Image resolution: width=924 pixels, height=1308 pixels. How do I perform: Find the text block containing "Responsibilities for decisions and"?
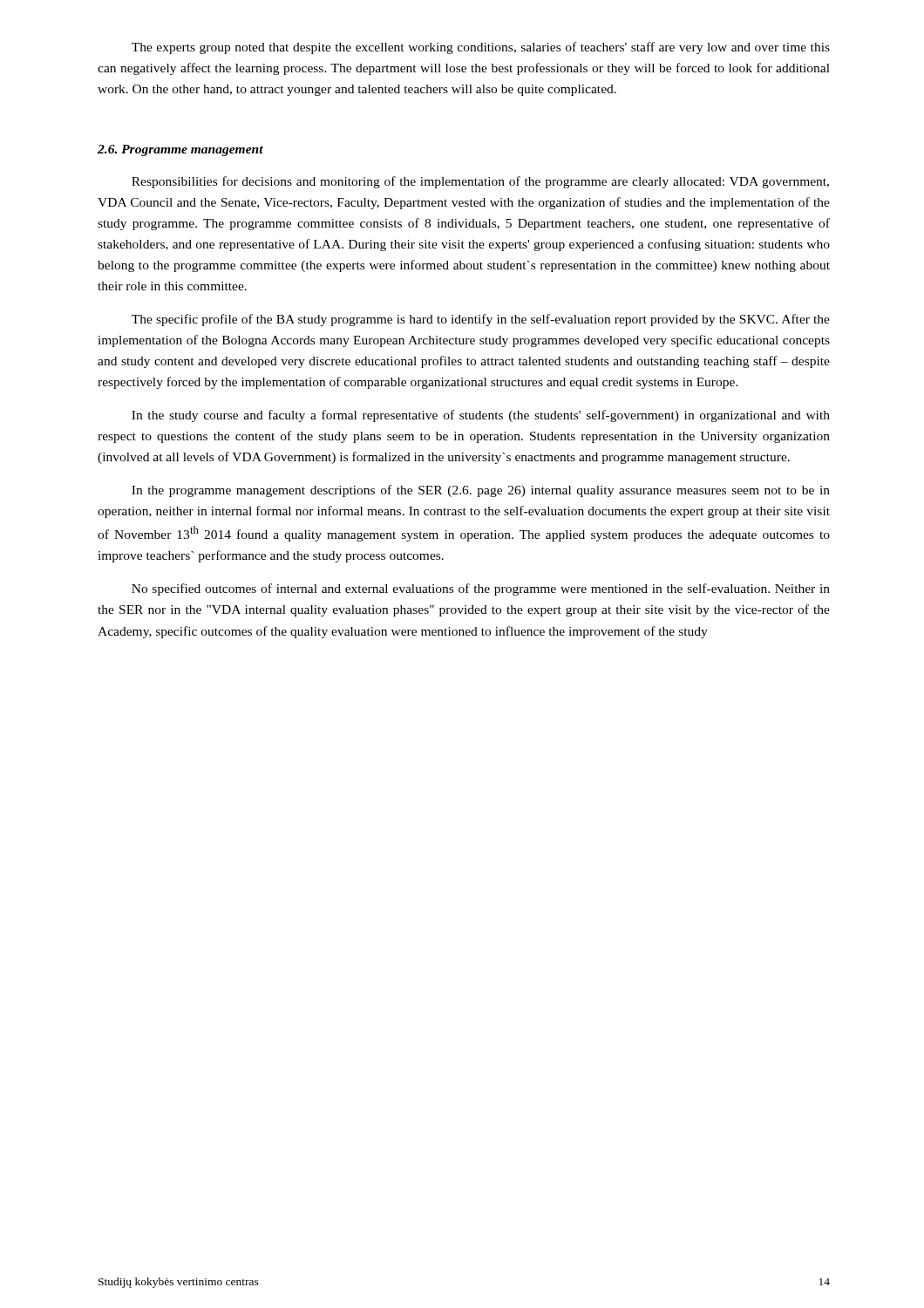click(x=464, y=234)
